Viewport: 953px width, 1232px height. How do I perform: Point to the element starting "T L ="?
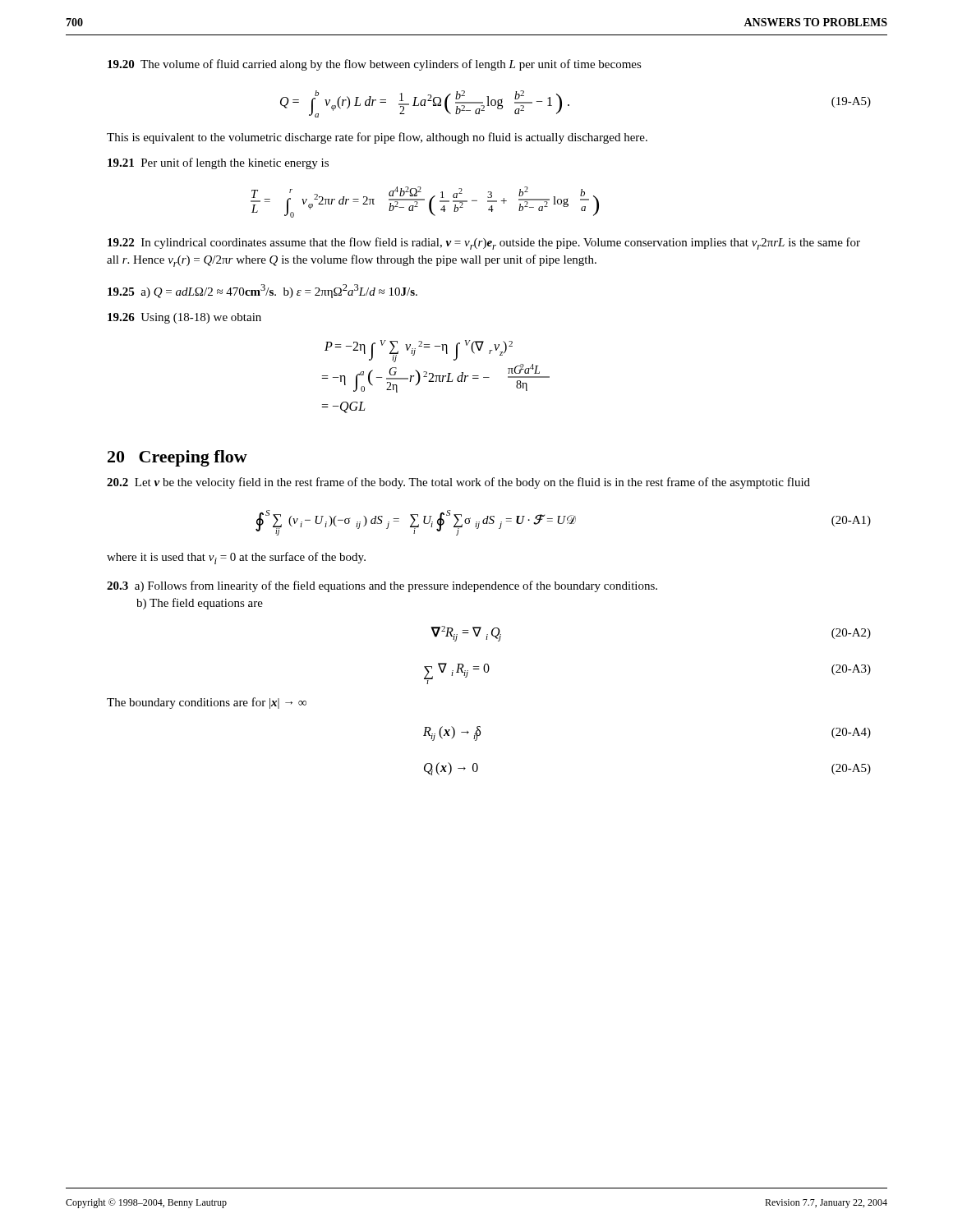[489, 201]
